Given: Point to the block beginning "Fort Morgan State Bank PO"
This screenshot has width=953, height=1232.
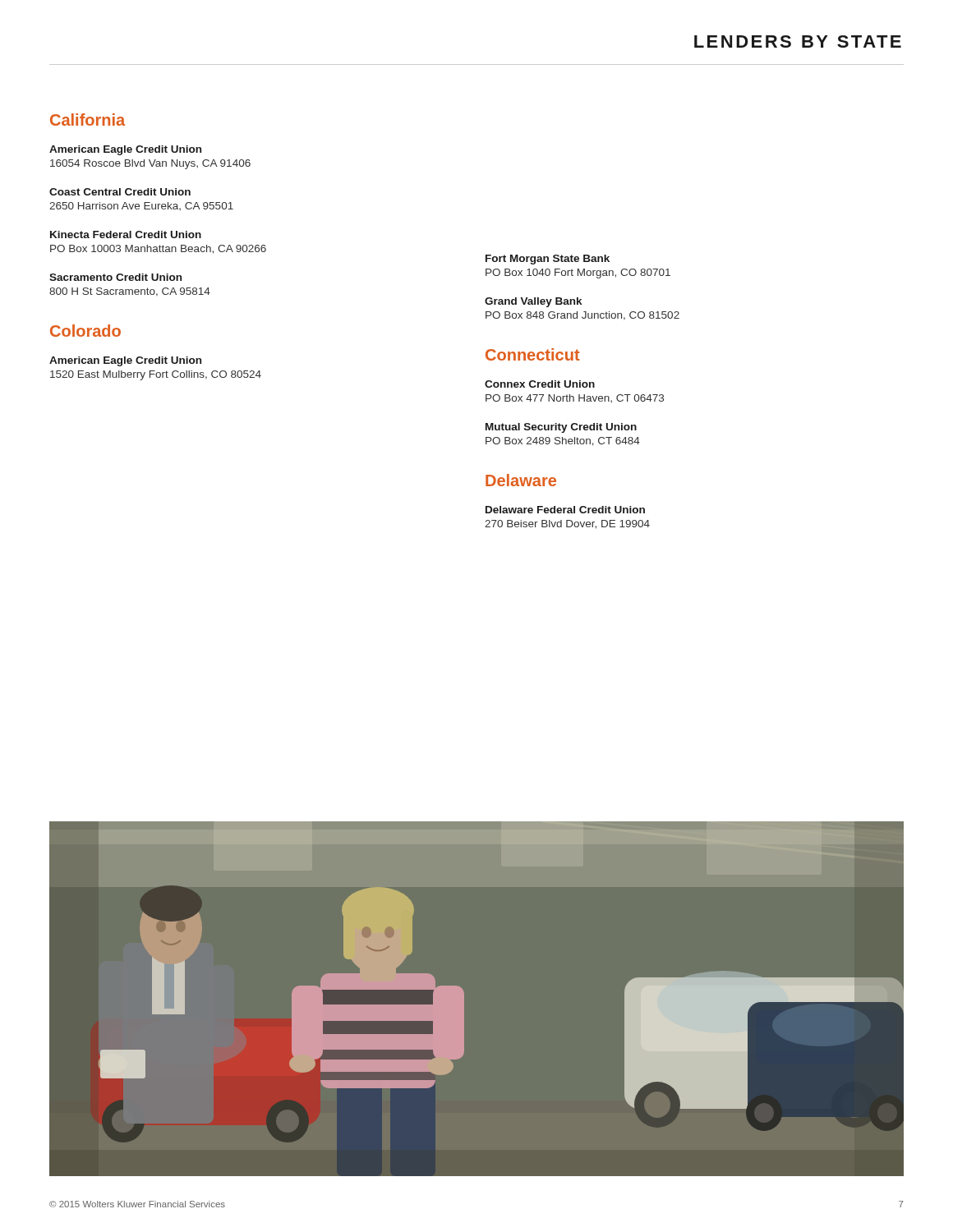Looking at the screenshot, I should (x=548, y=260).
